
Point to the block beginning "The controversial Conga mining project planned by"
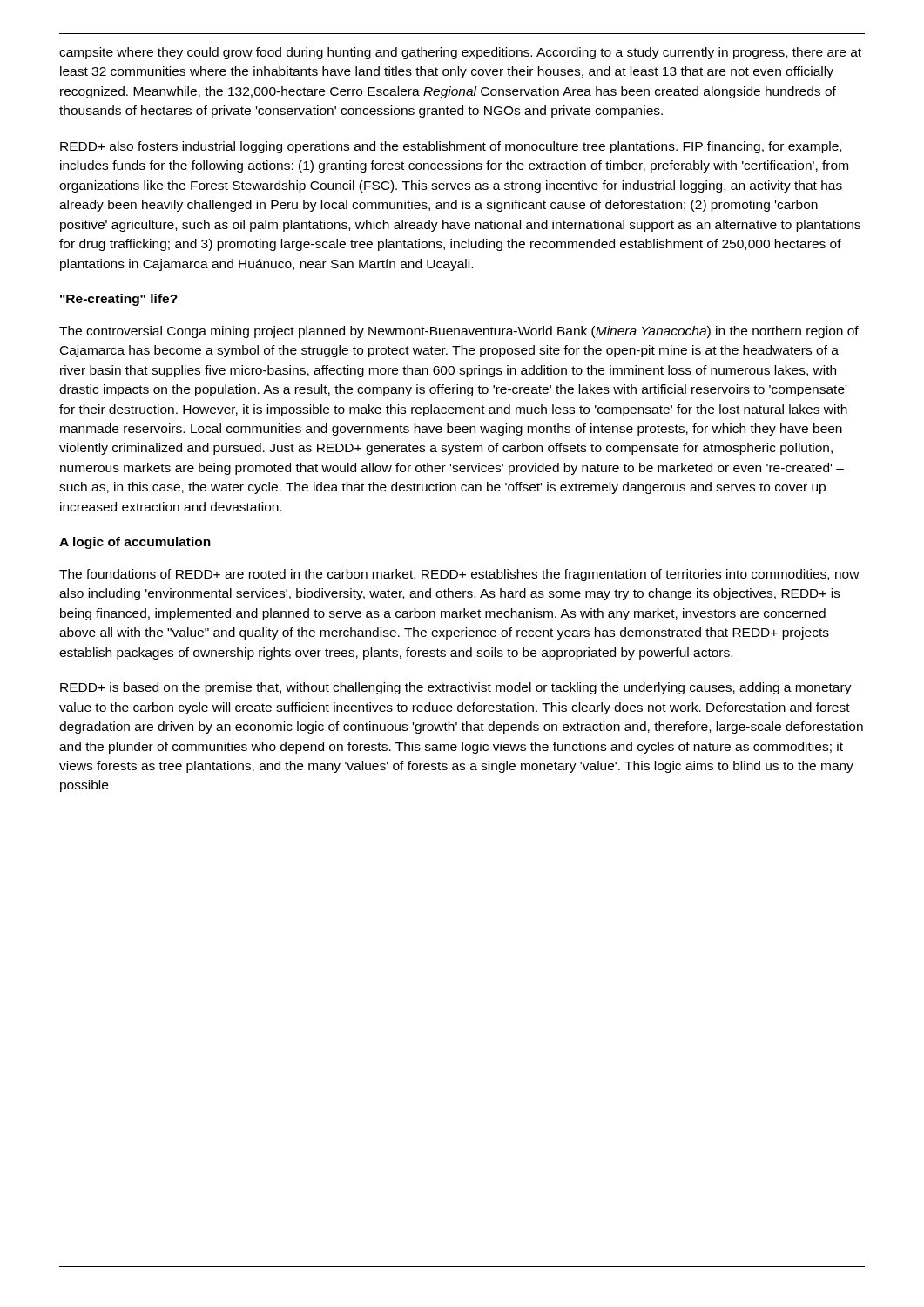[462, 419]
